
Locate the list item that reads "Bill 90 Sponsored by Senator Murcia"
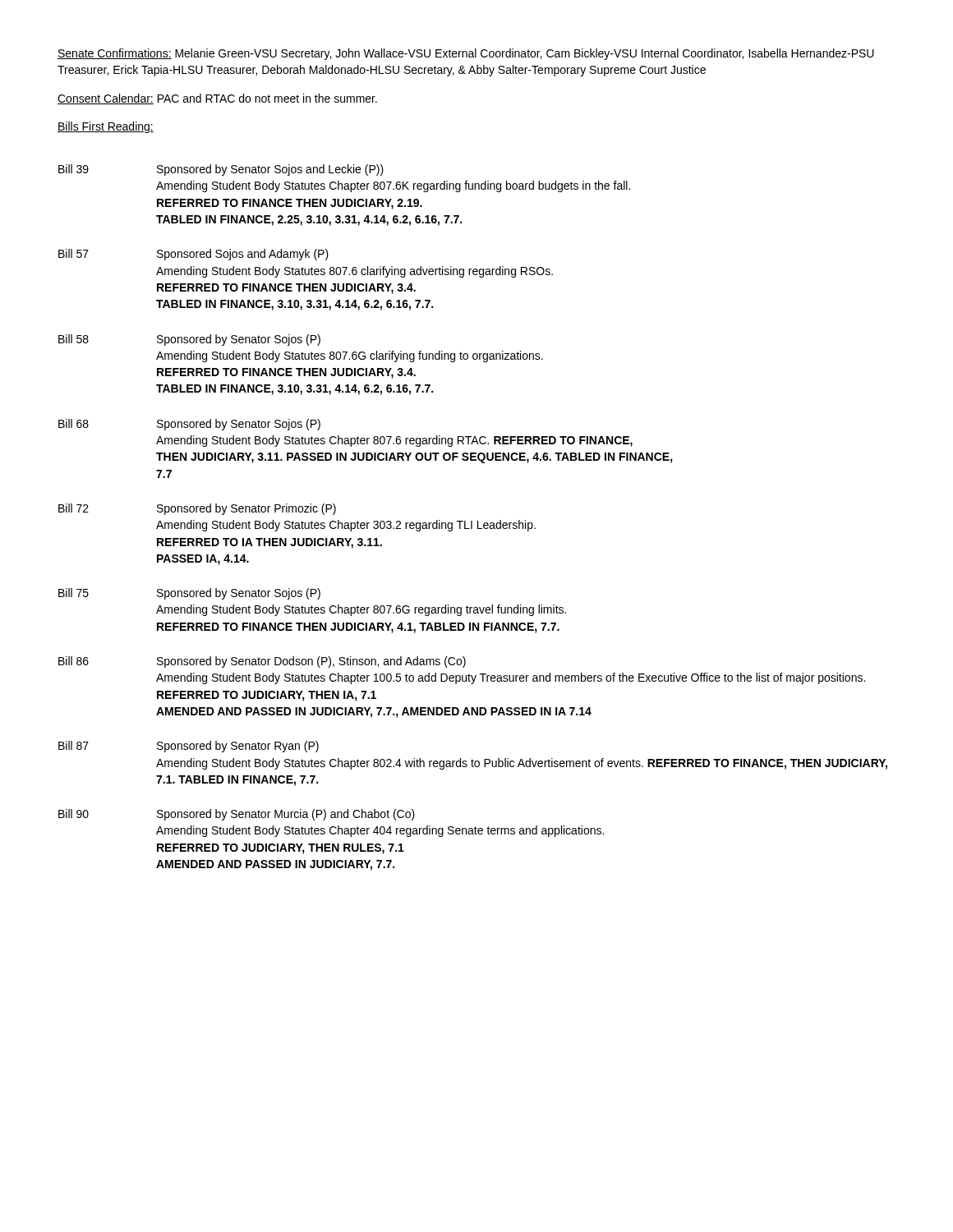click(x=476, y=839)
